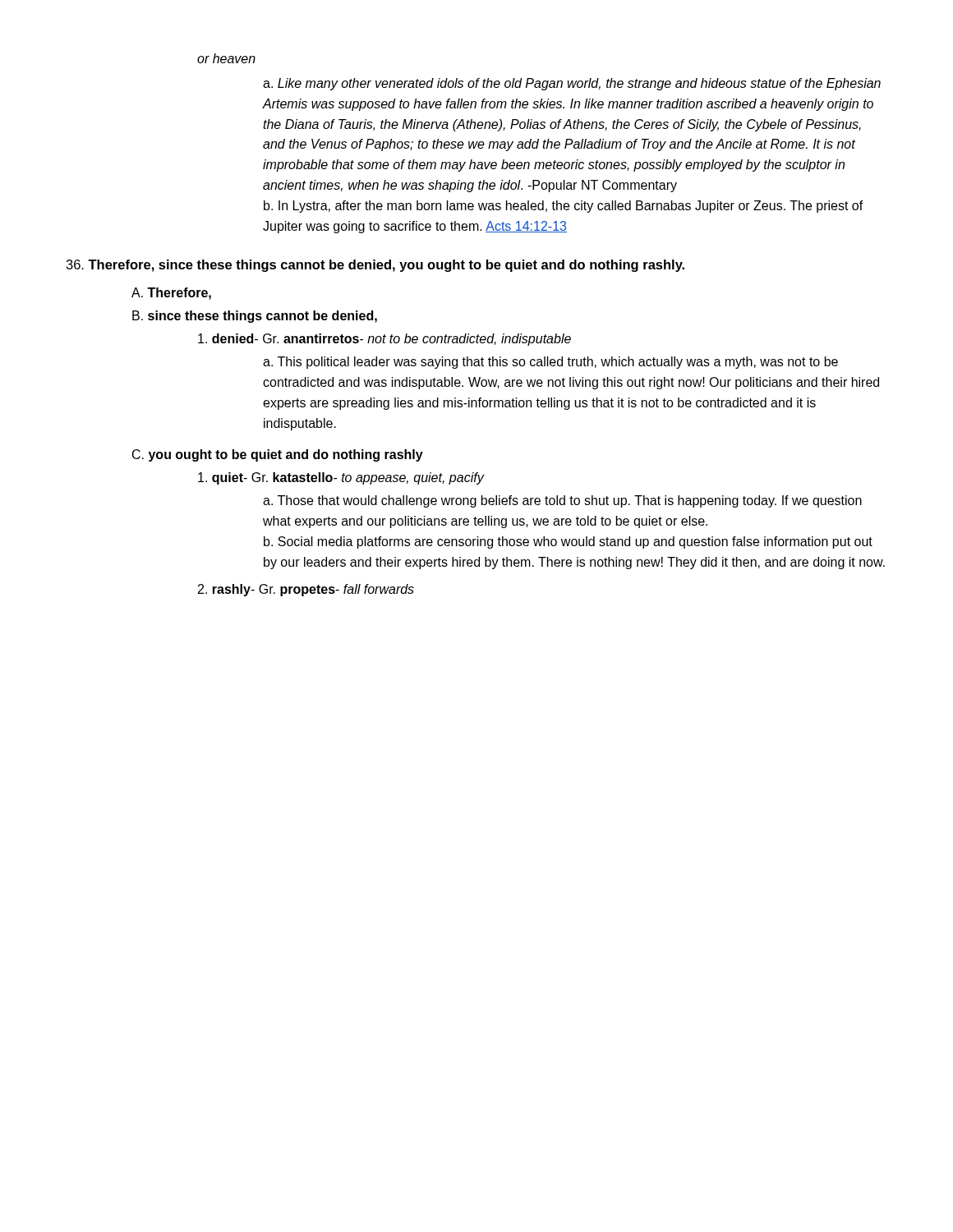
Task: Locate the list item that says "A. Therefore,"
Action: pyautogui.click(x=172, y=293)
